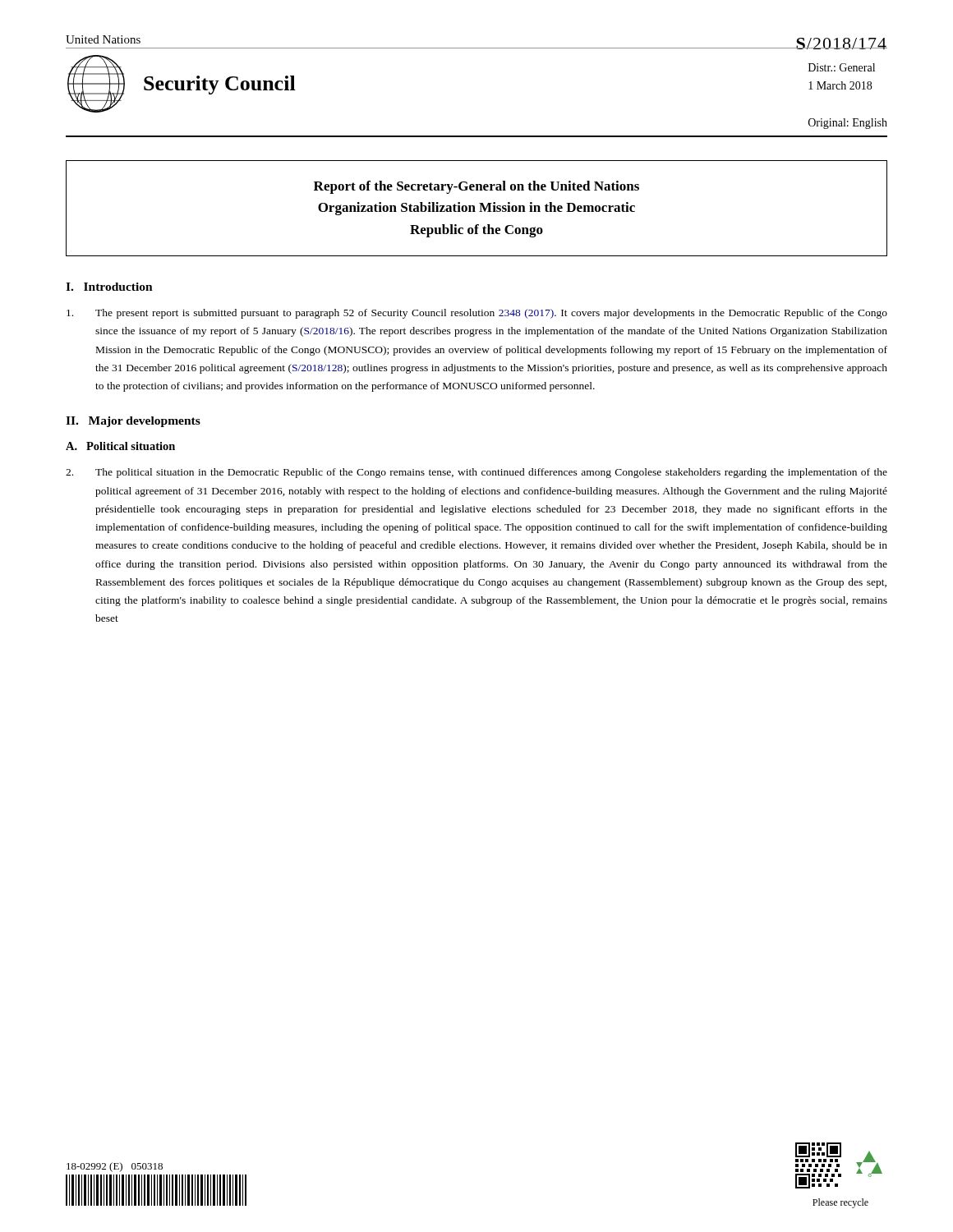This screenshot has width=953, height=1232.
Task: Select the section header that says "I. Introduction"
Action: point(109,286)
